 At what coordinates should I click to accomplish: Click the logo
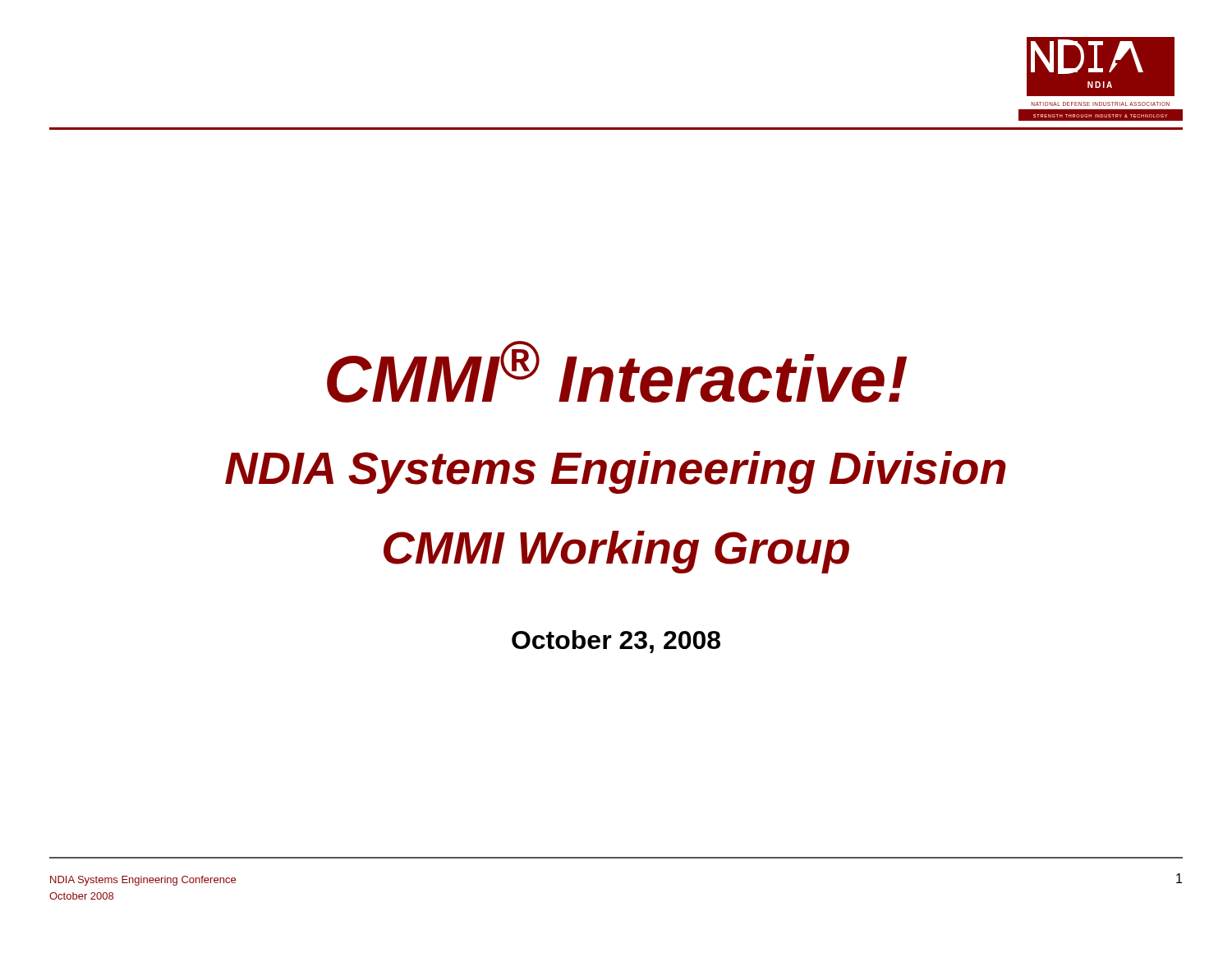pyautogui.click(x=1101, y=78)
